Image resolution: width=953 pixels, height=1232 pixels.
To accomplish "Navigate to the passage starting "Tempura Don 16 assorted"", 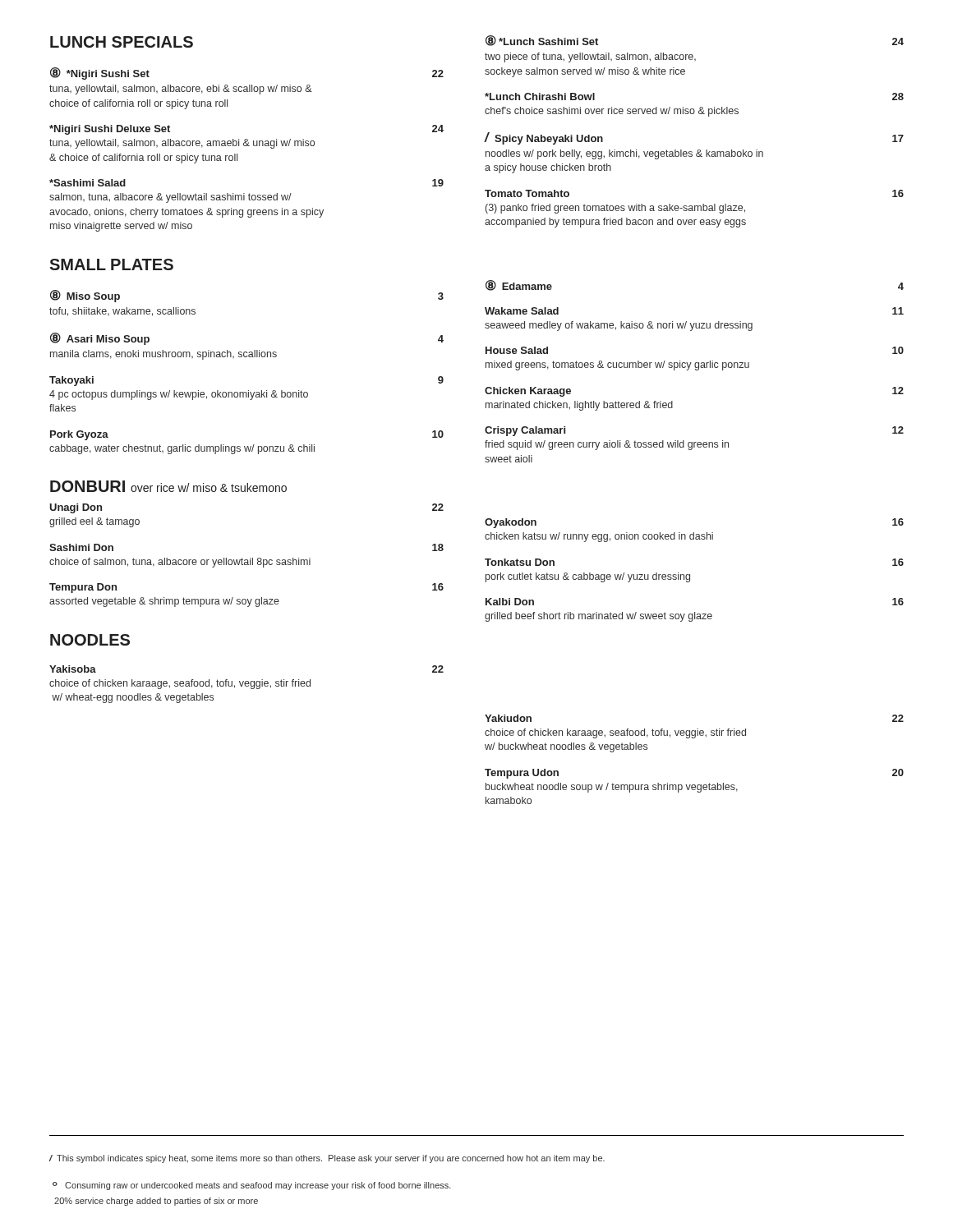I will (246, 595).
